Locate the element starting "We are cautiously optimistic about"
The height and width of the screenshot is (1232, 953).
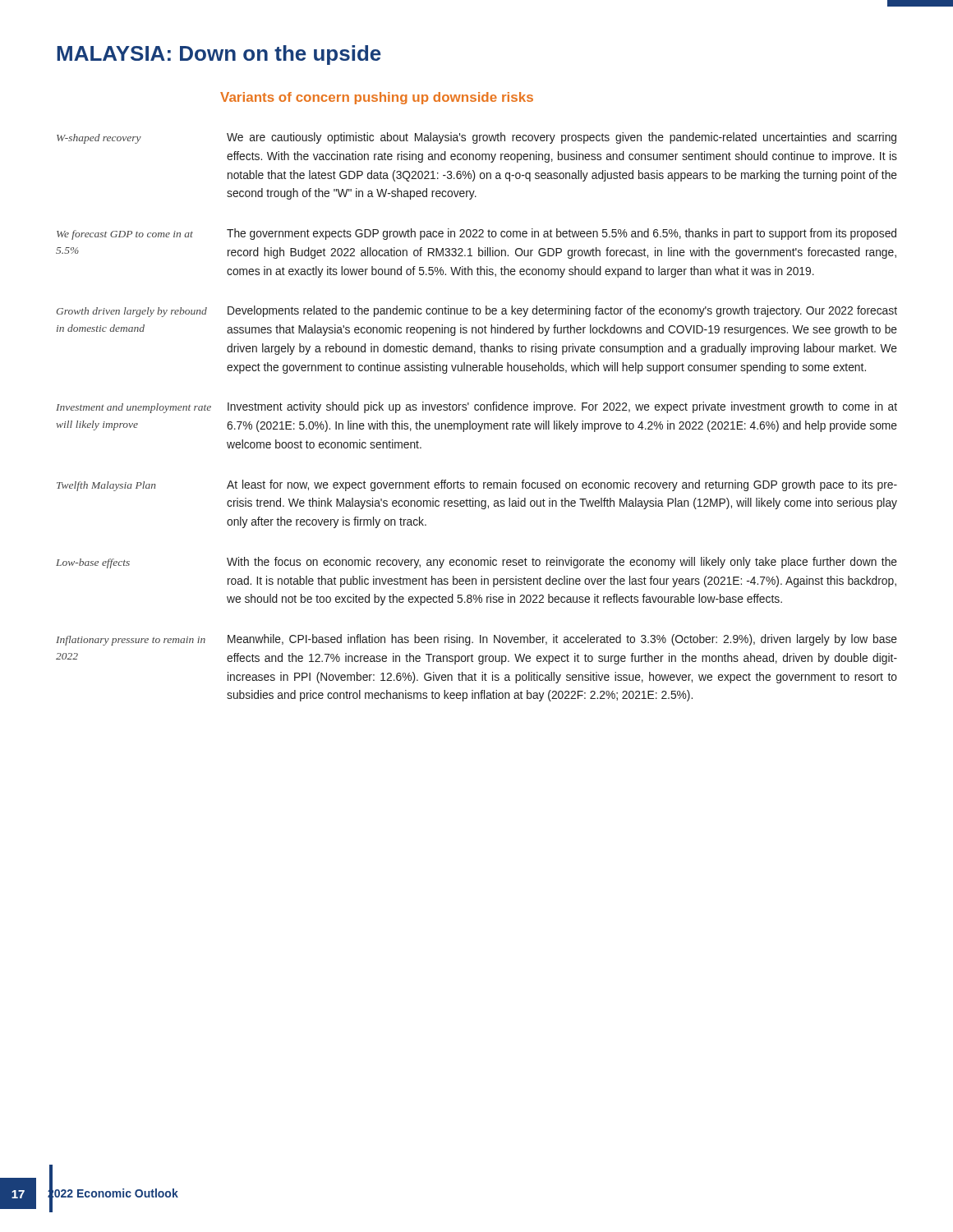point(562,166)
